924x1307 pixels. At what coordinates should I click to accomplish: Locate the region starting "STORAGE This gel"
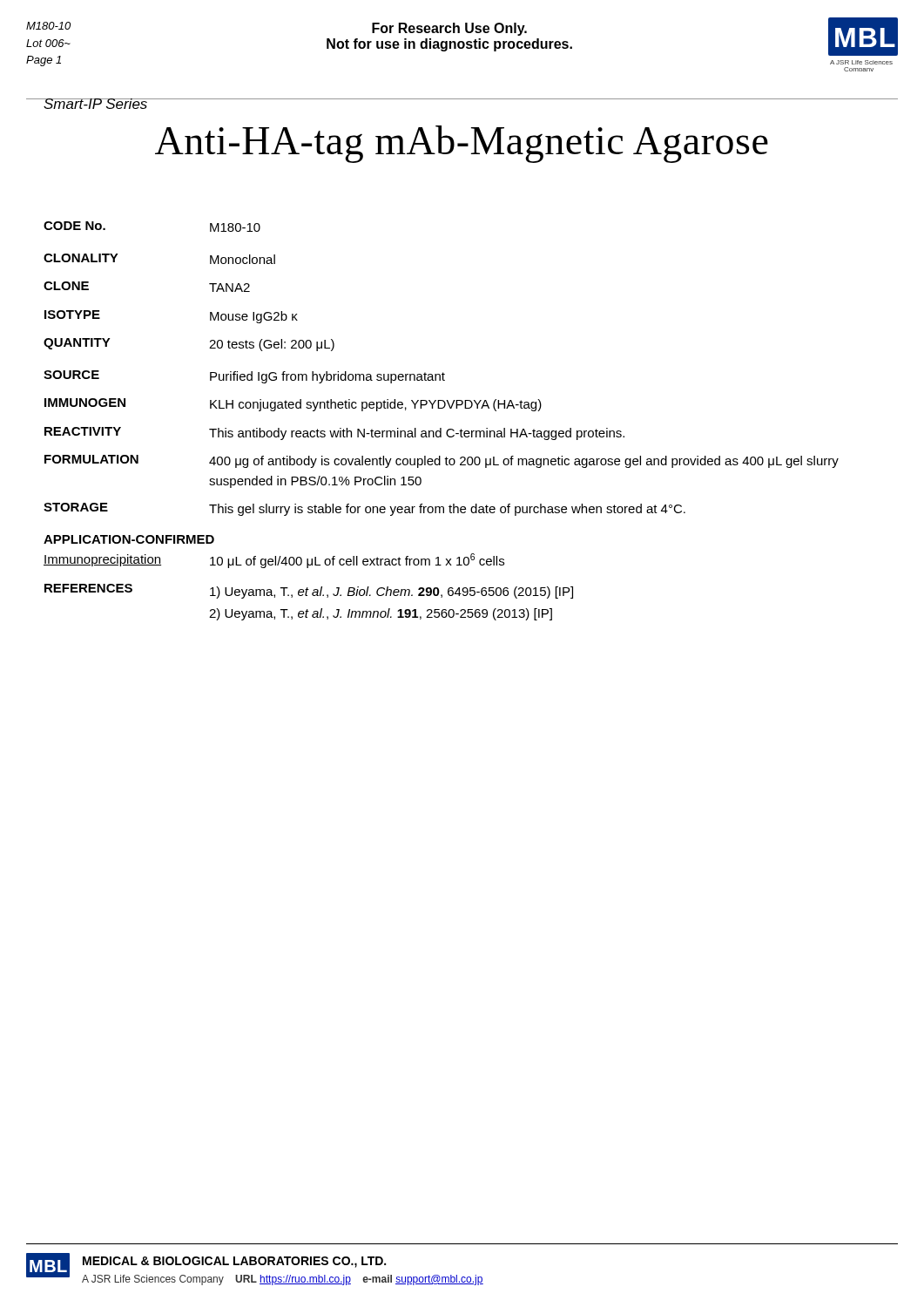tap(462, 509)
